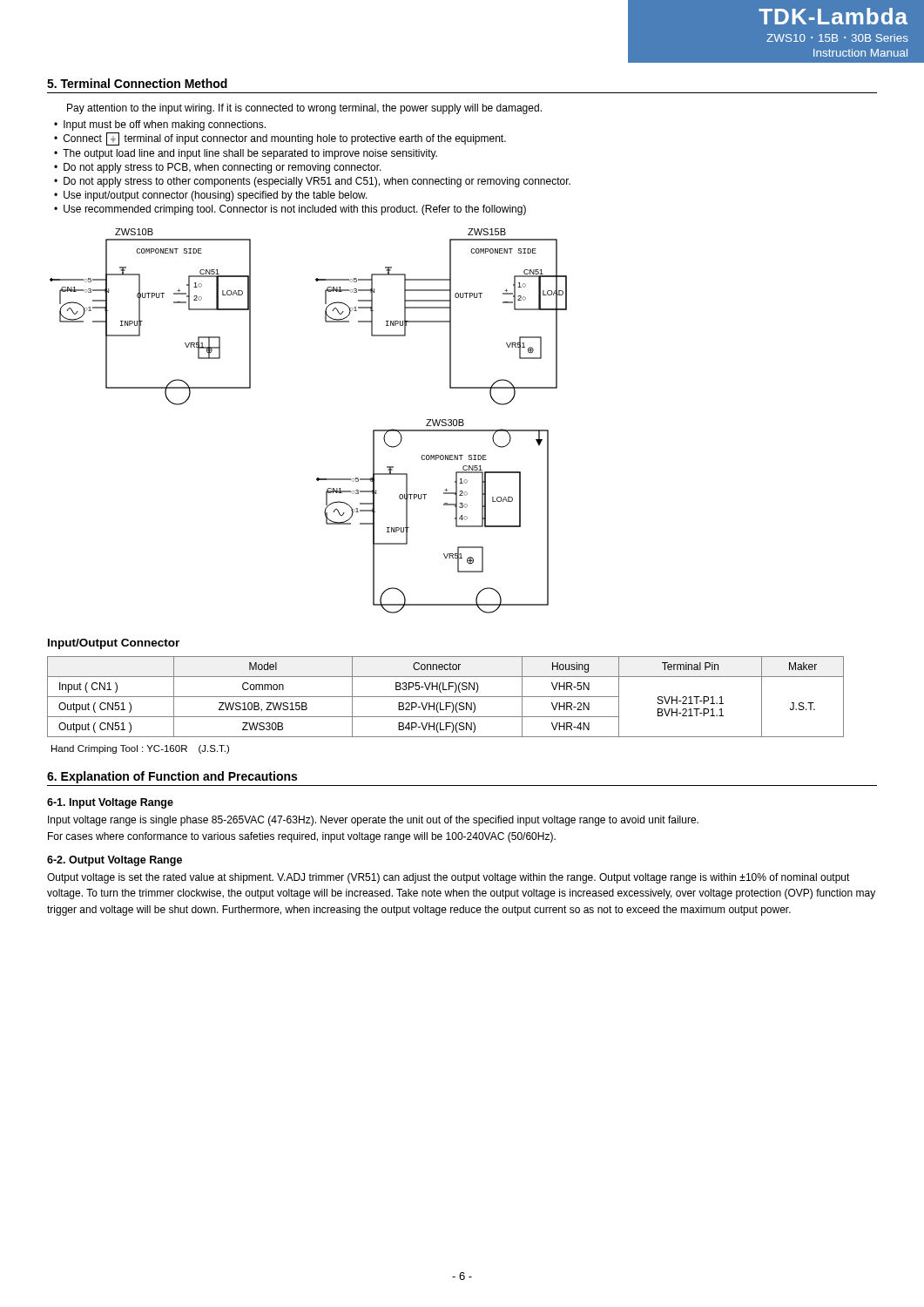
Task: Select the text block starting "Pay attention to the input wiring. If"
Action: tap(304, 108)
